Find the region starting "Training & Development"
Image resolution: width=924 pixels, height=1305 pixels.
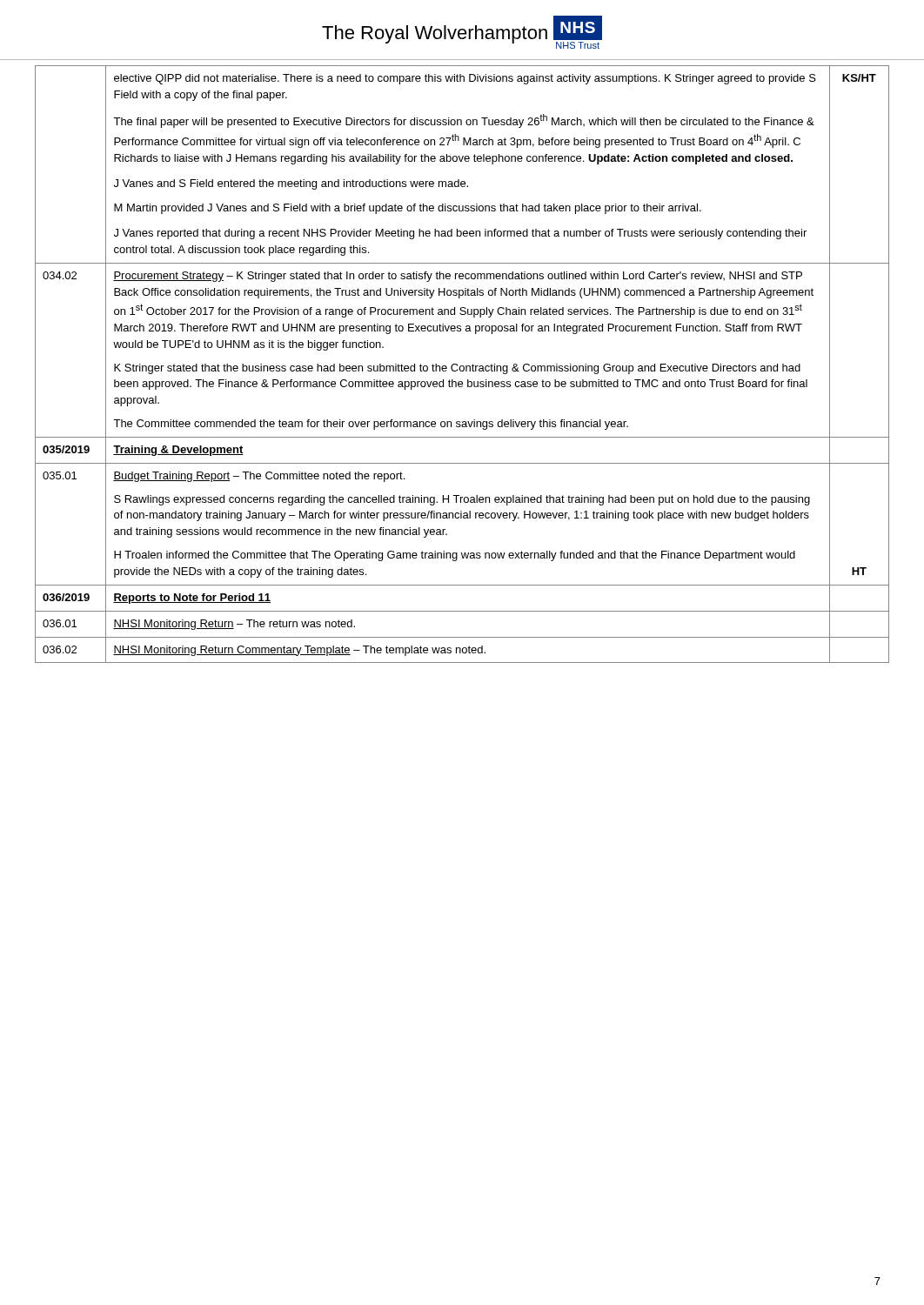178,449
